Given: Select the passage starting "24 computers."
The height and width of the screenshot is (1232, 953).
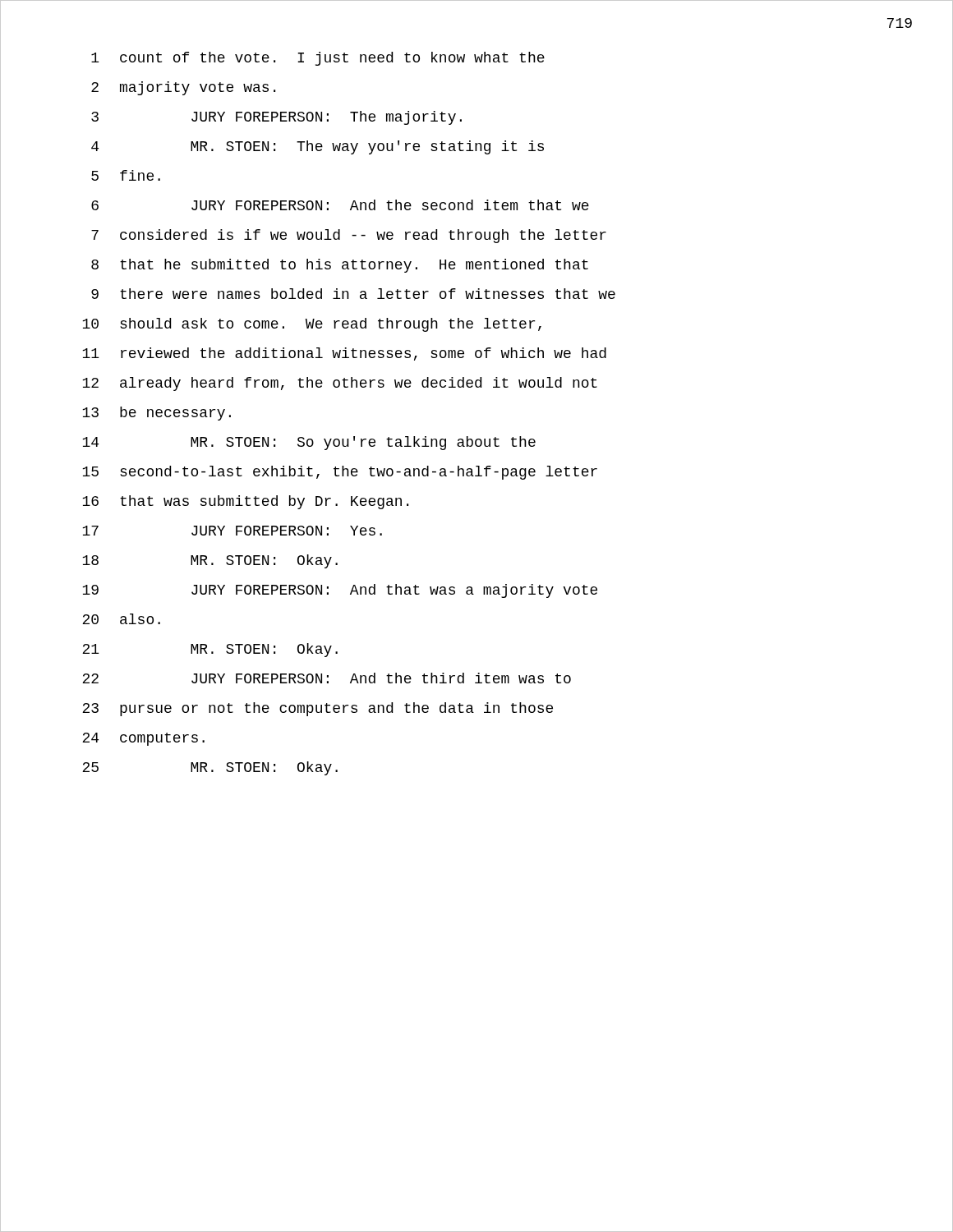Looking at the screenshot, I should [143, 739].
